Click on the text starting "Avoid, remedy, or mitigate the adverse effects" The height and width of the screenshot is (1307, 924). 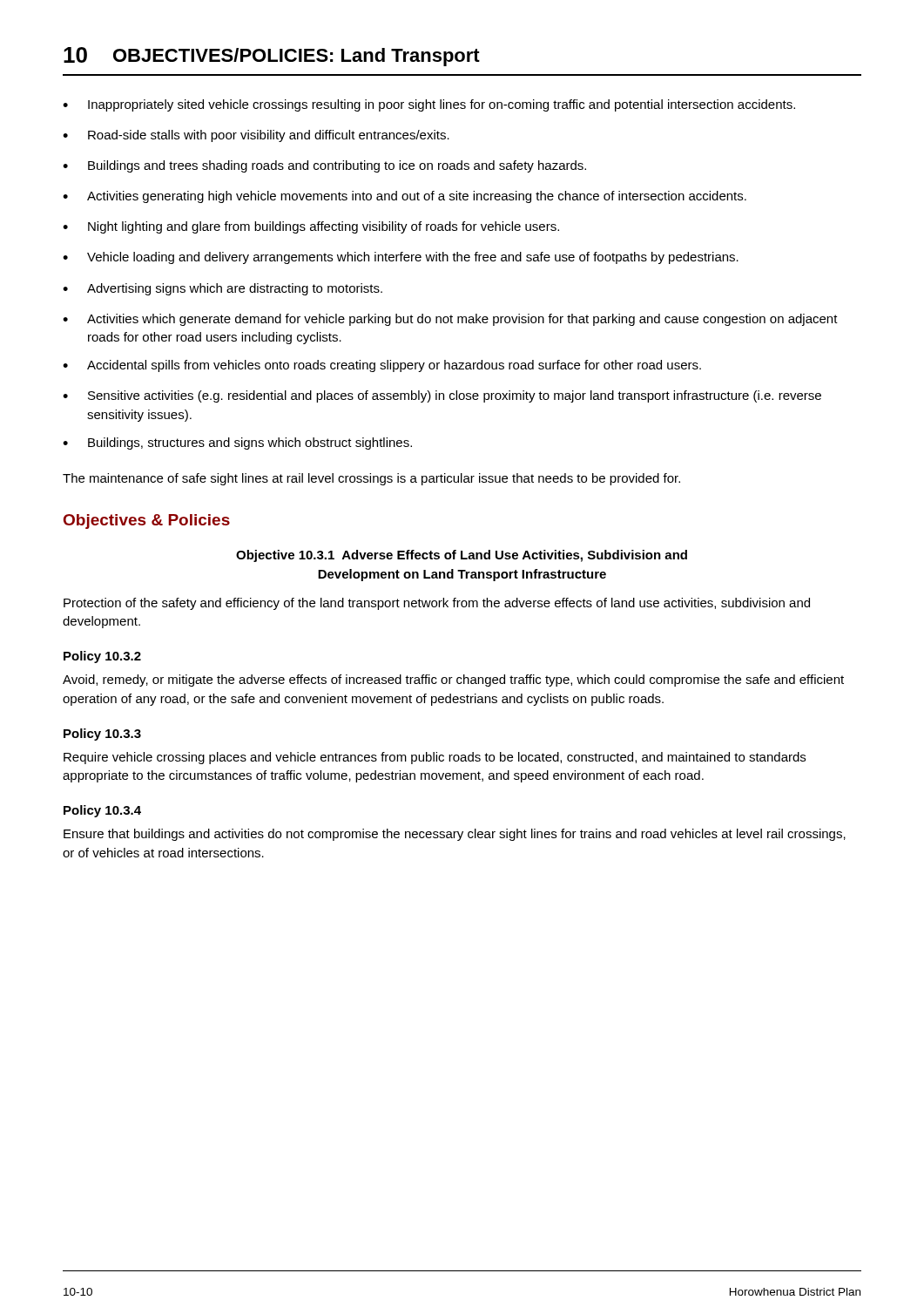point(453,689)
